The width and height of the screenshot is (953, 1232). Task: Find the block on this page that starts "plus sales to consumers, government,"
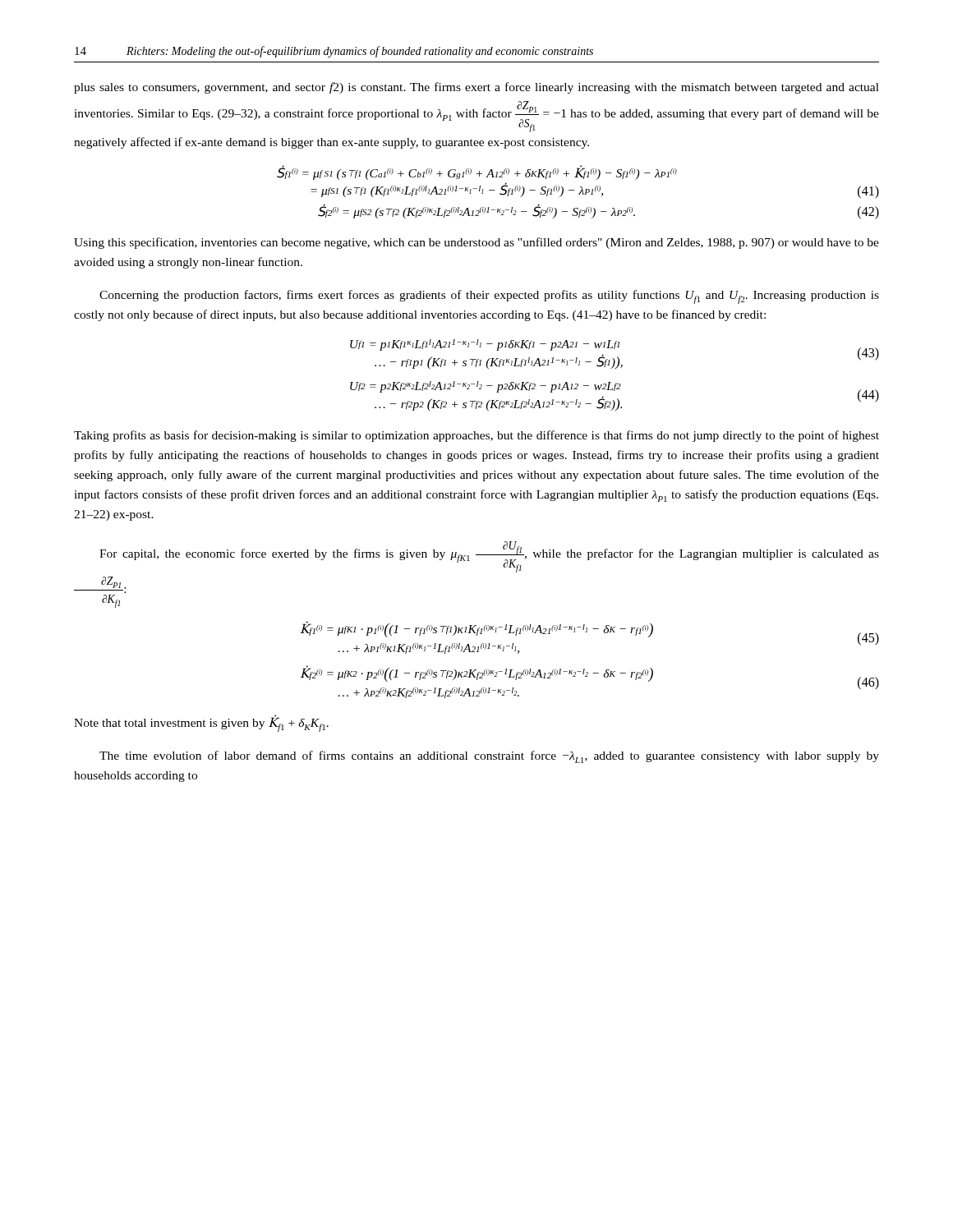pyautogui.click(x=476, y=115)
